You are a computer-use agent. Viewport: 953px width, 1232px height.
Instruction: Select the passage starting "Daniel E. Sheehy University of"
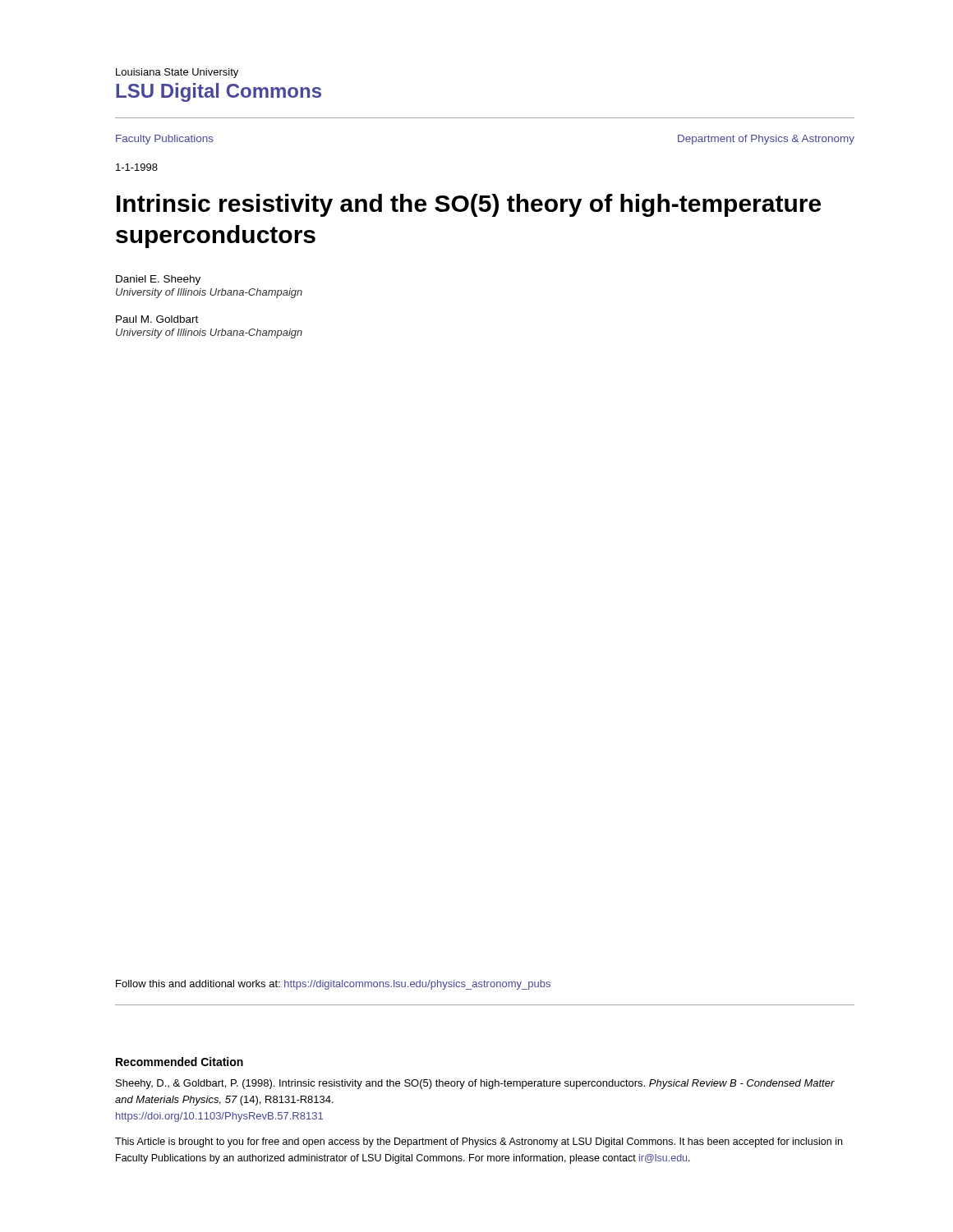[158, 280]
